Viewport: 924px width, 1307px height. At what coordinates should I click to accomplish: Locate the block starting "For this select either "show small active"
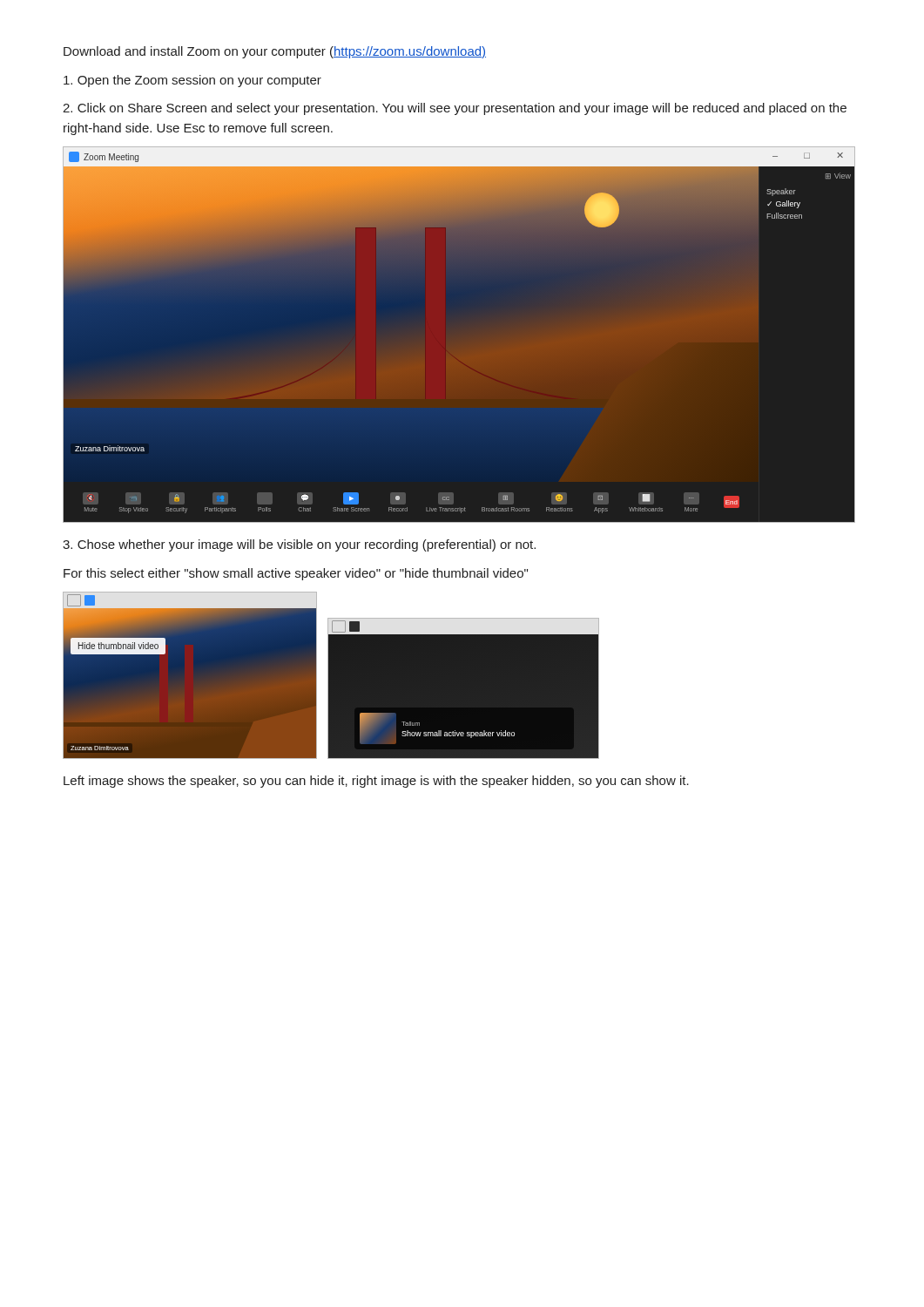click(x=296, y=572)
